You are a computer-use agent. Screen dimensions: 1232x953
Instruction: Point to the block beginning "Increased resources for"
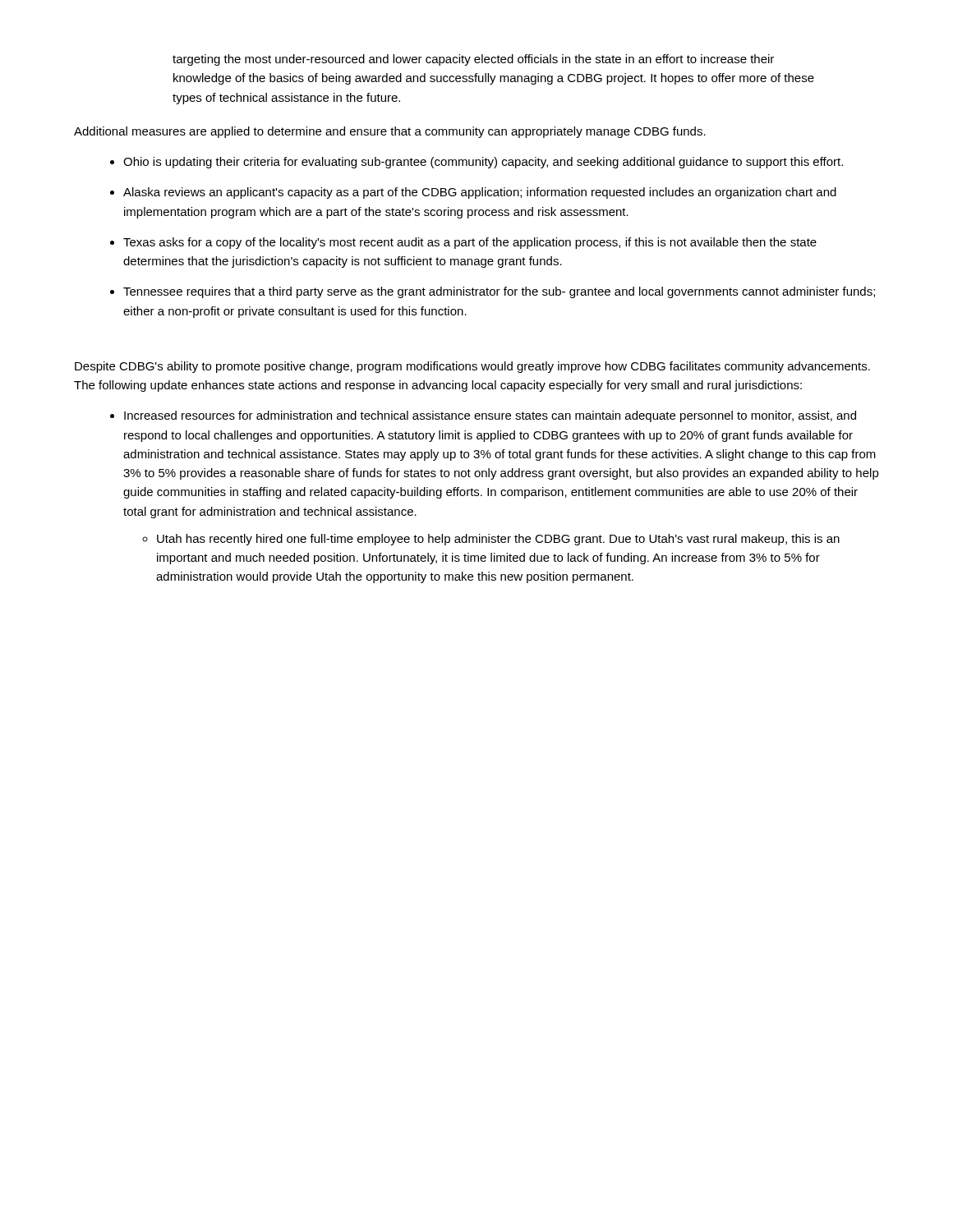point(501,496)
